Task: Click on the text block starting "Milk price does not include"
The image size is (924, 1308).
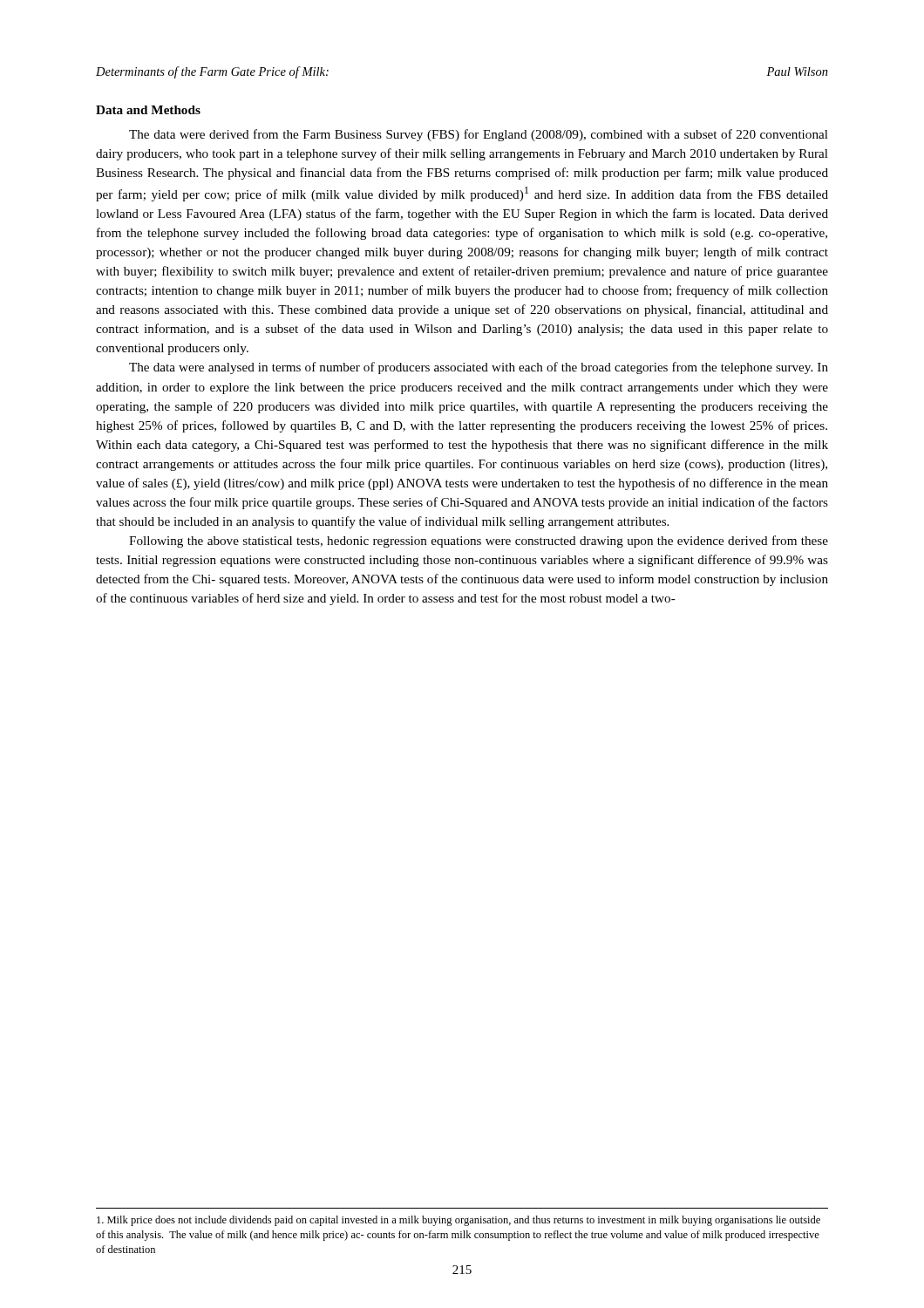Action: 458,1235
